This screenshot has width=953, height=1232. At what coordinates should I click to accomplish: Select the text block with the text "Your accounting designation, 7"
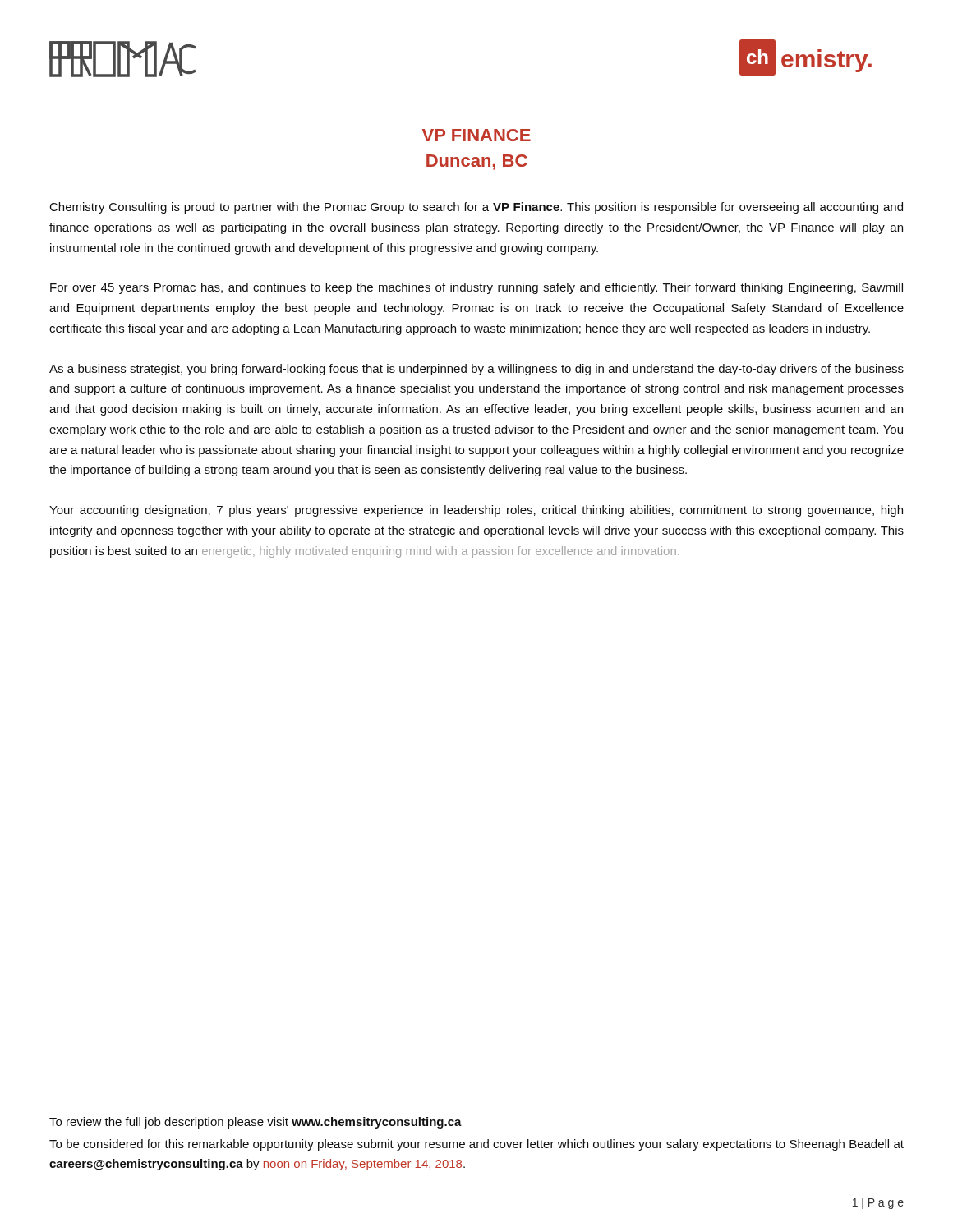(476, 530)
